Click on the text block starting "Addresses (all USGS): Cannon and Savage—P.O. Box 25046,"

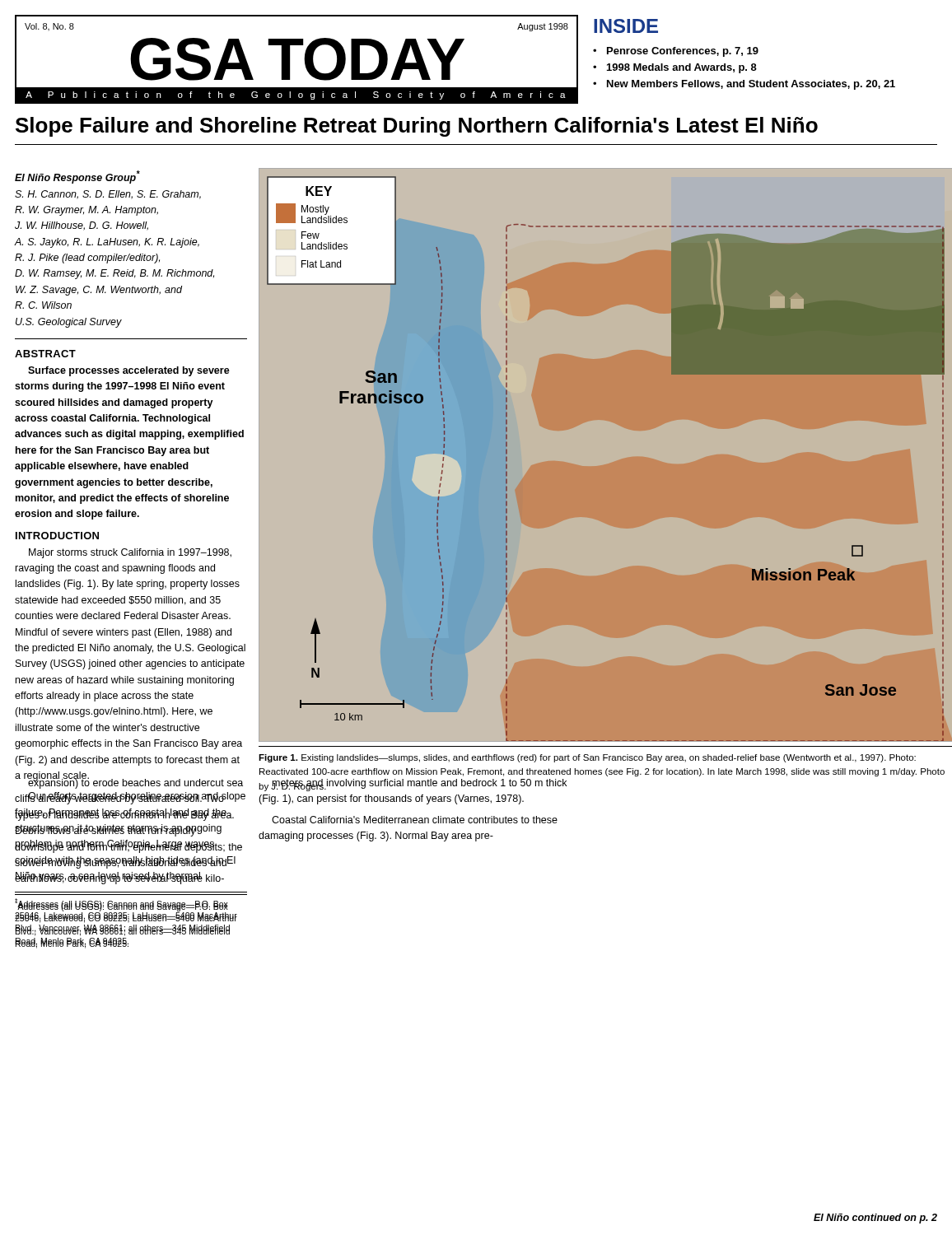tap(126, 921)
